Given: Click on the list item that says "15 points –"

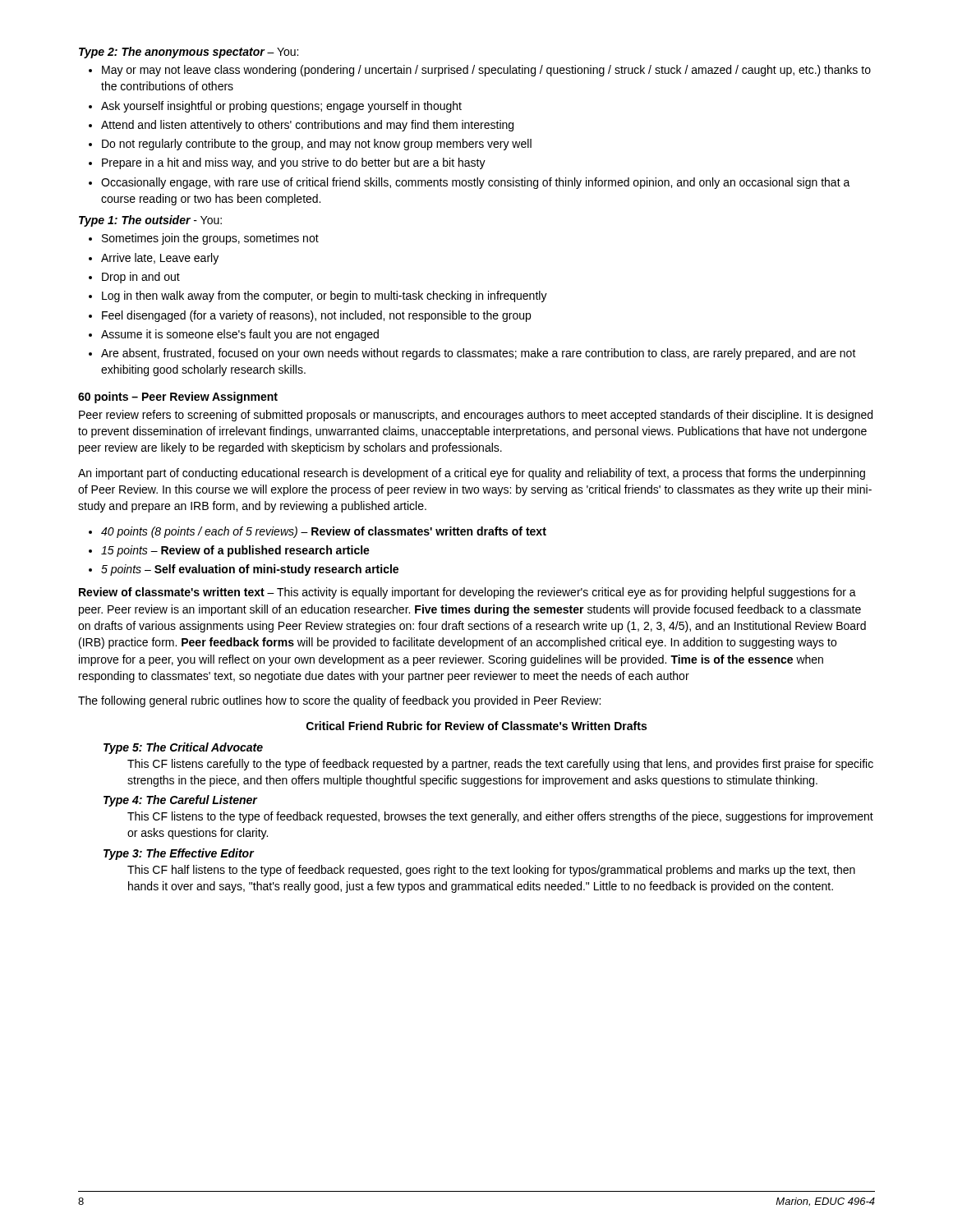Looking at the screenshot, I should tap(235, 550).
